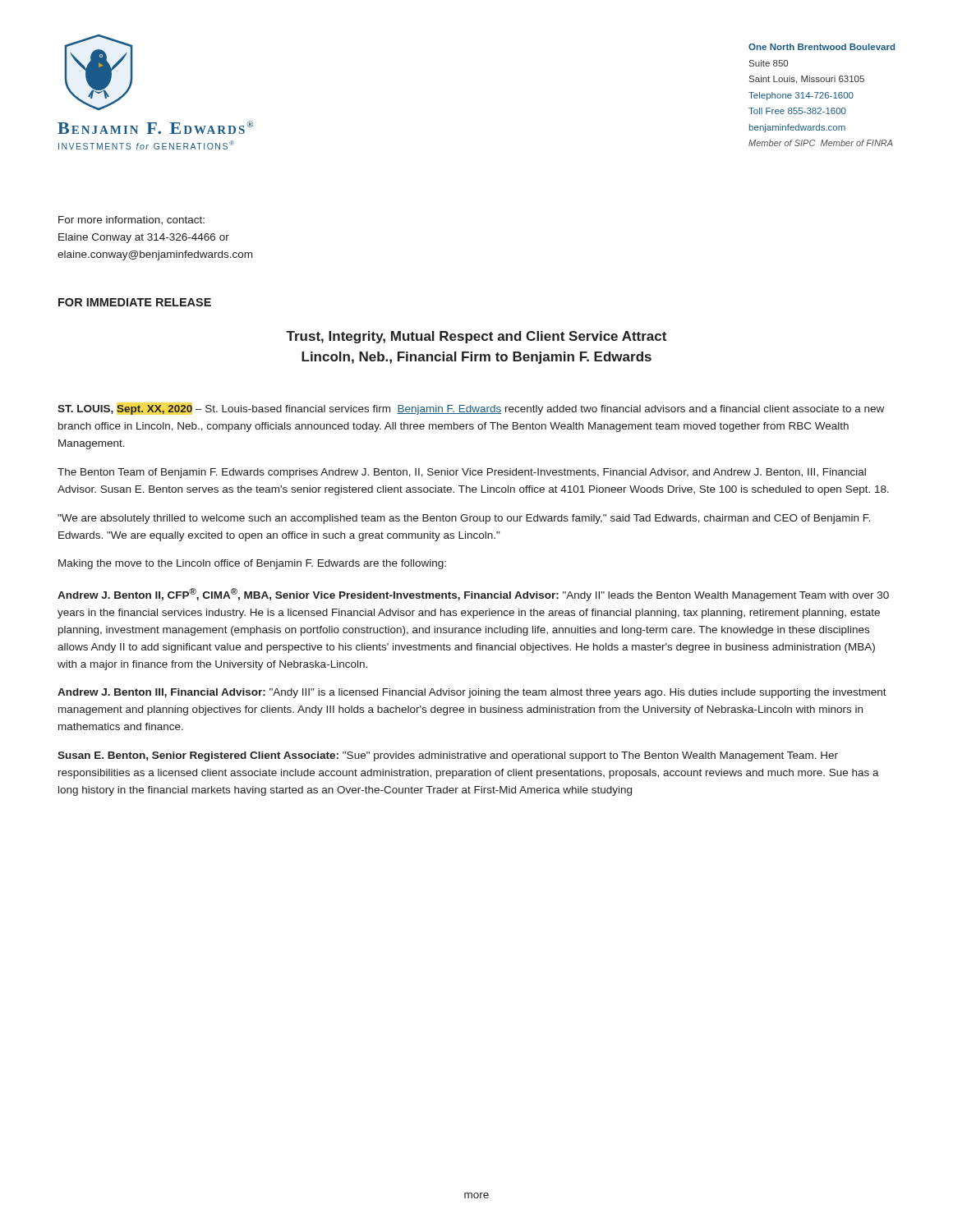This screenshot has width=953, height=1232.
Task: Navigate to the text starting ""We are absolutely thrilled to welcome"
Action: coord(476,527)
